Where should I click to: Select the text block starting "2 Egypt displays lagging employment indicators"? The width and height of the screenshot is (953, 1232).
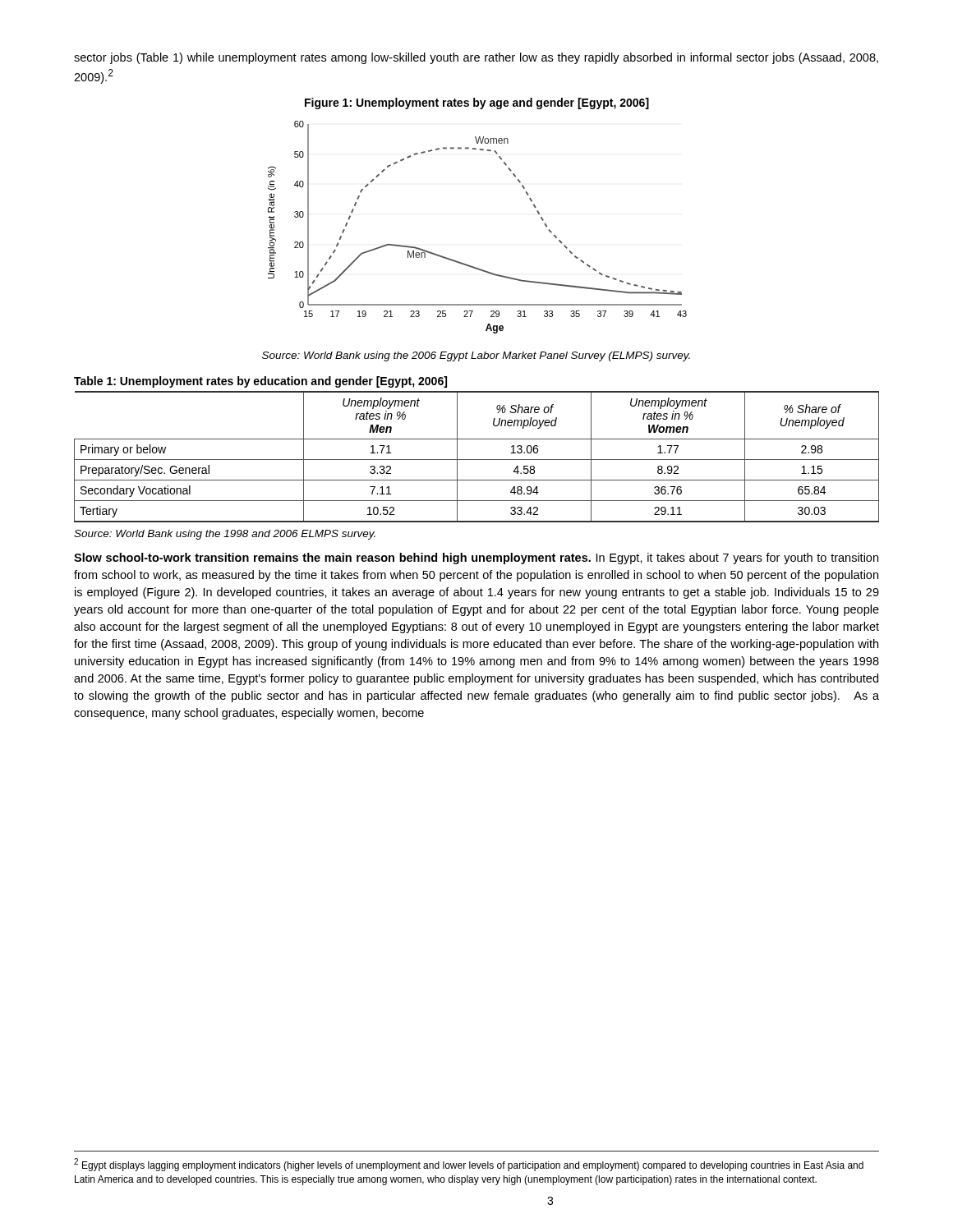[x=469, y=1171]
